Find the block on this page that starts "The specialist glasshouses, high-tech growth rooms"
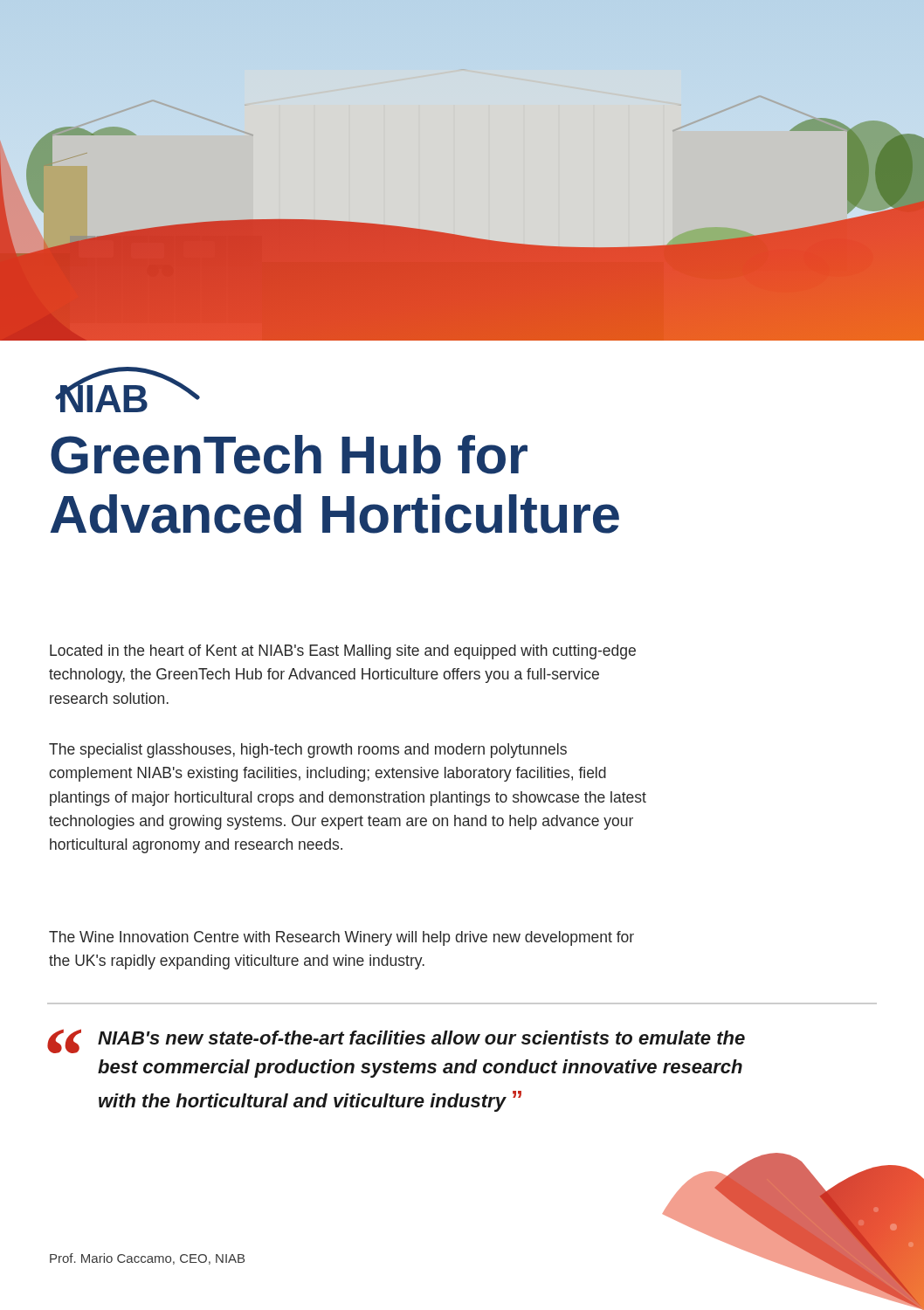 (348, 797)
